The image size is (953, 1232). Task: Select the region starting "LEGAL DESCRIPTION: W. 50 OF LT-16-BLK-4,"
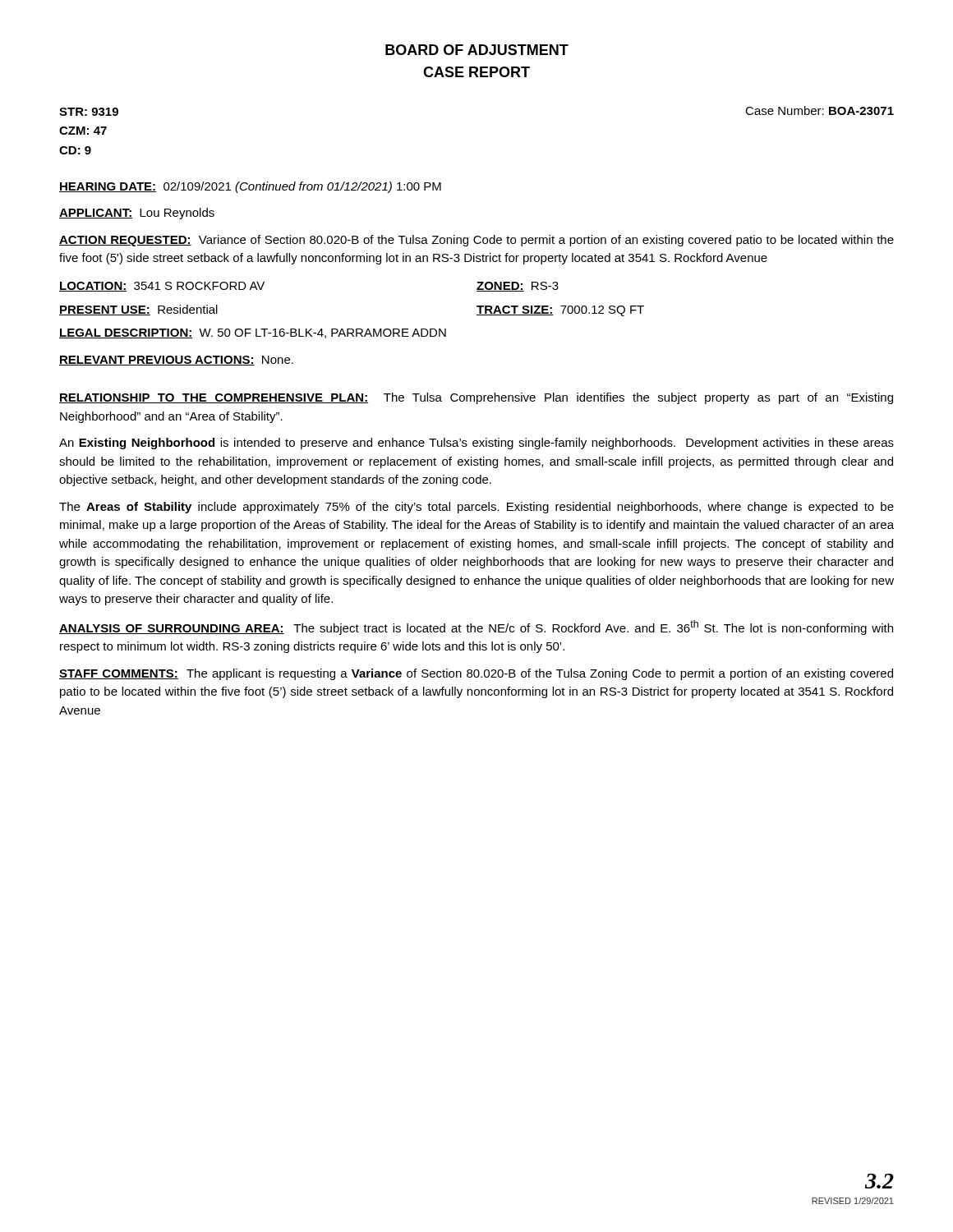[x=253, y=332]
